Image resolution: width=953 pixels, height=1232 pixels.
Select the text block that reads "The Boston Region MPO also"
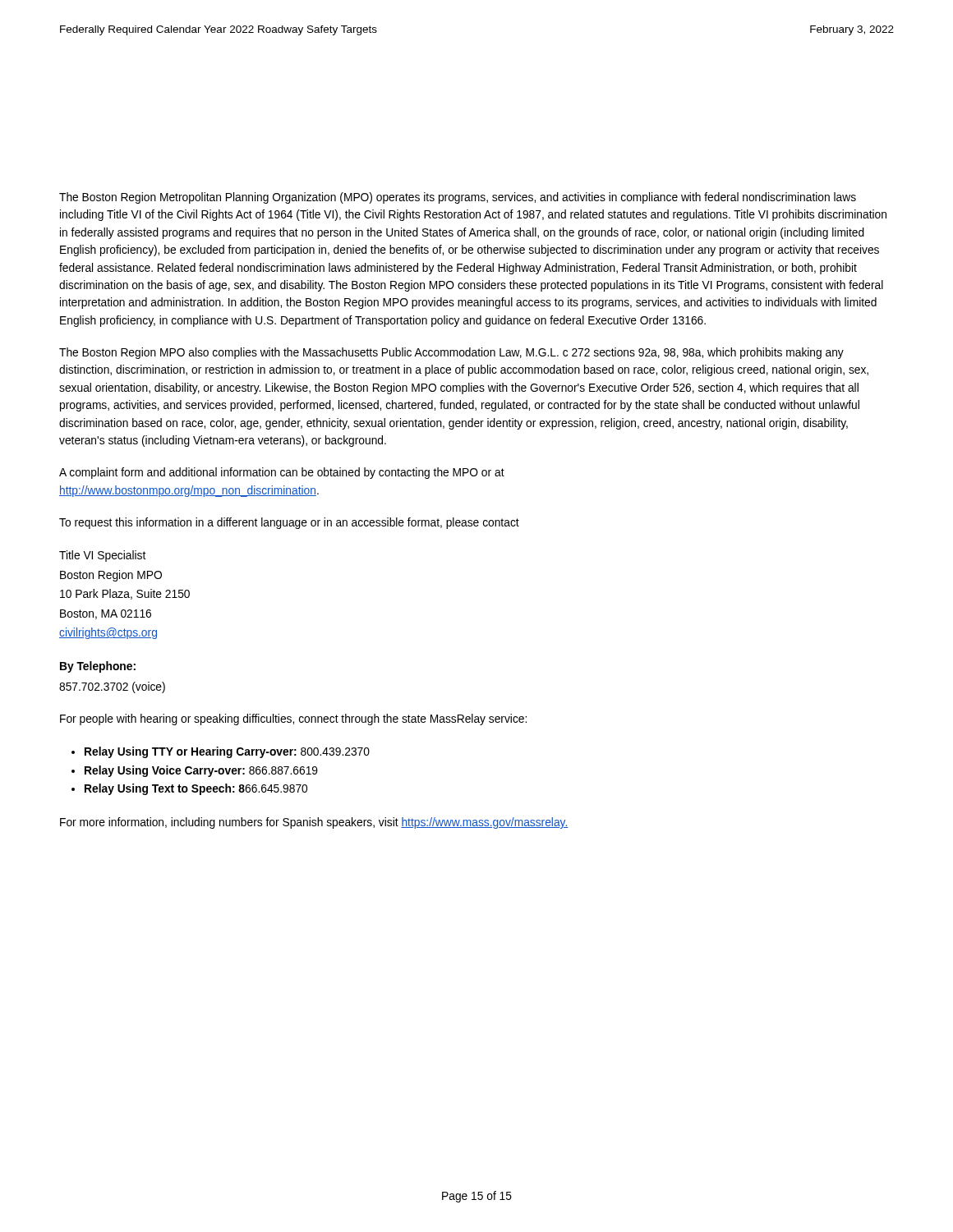[464, 397]
